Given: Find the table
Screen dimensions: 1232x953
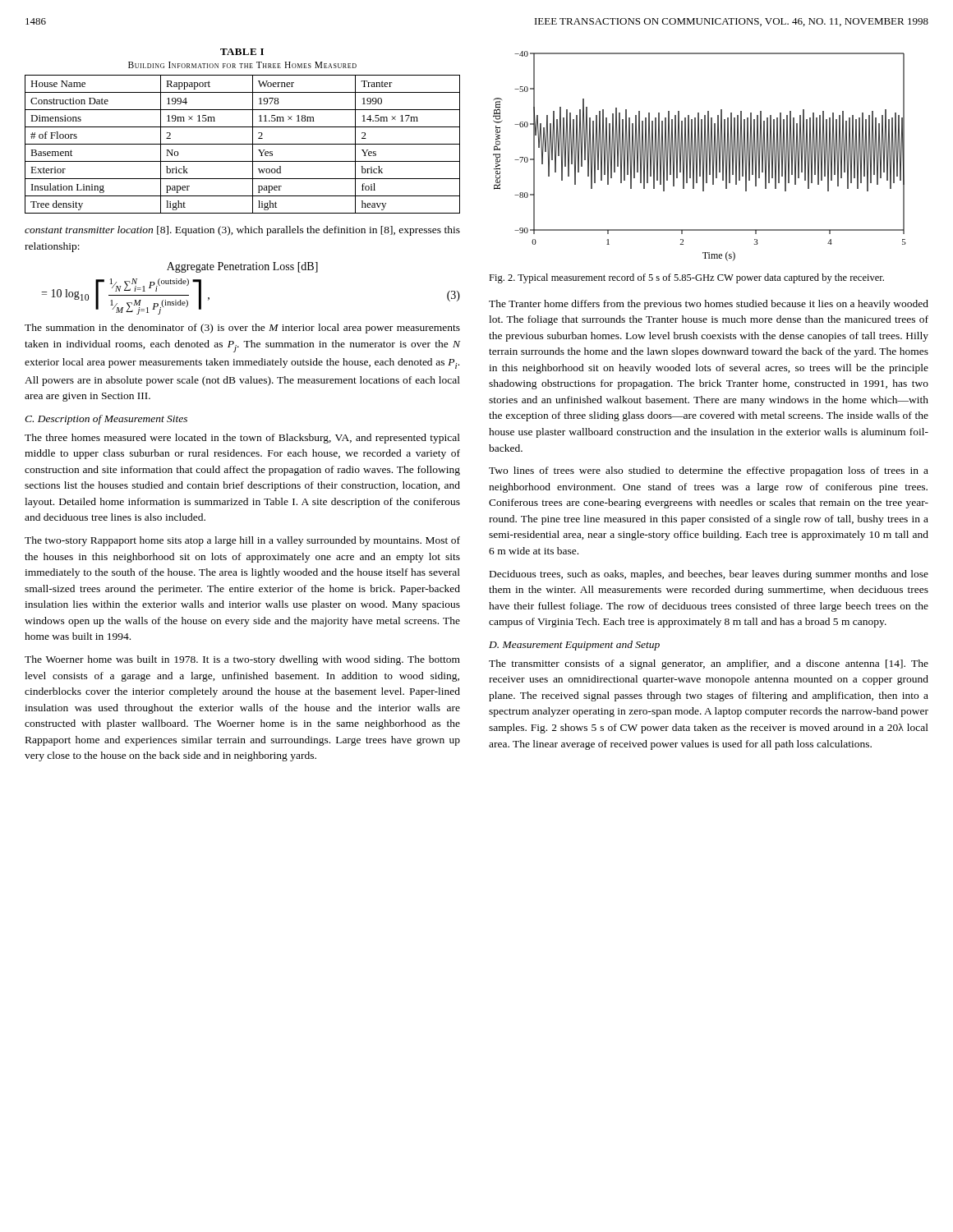Looking at the screenshot, I should [242, 129].
